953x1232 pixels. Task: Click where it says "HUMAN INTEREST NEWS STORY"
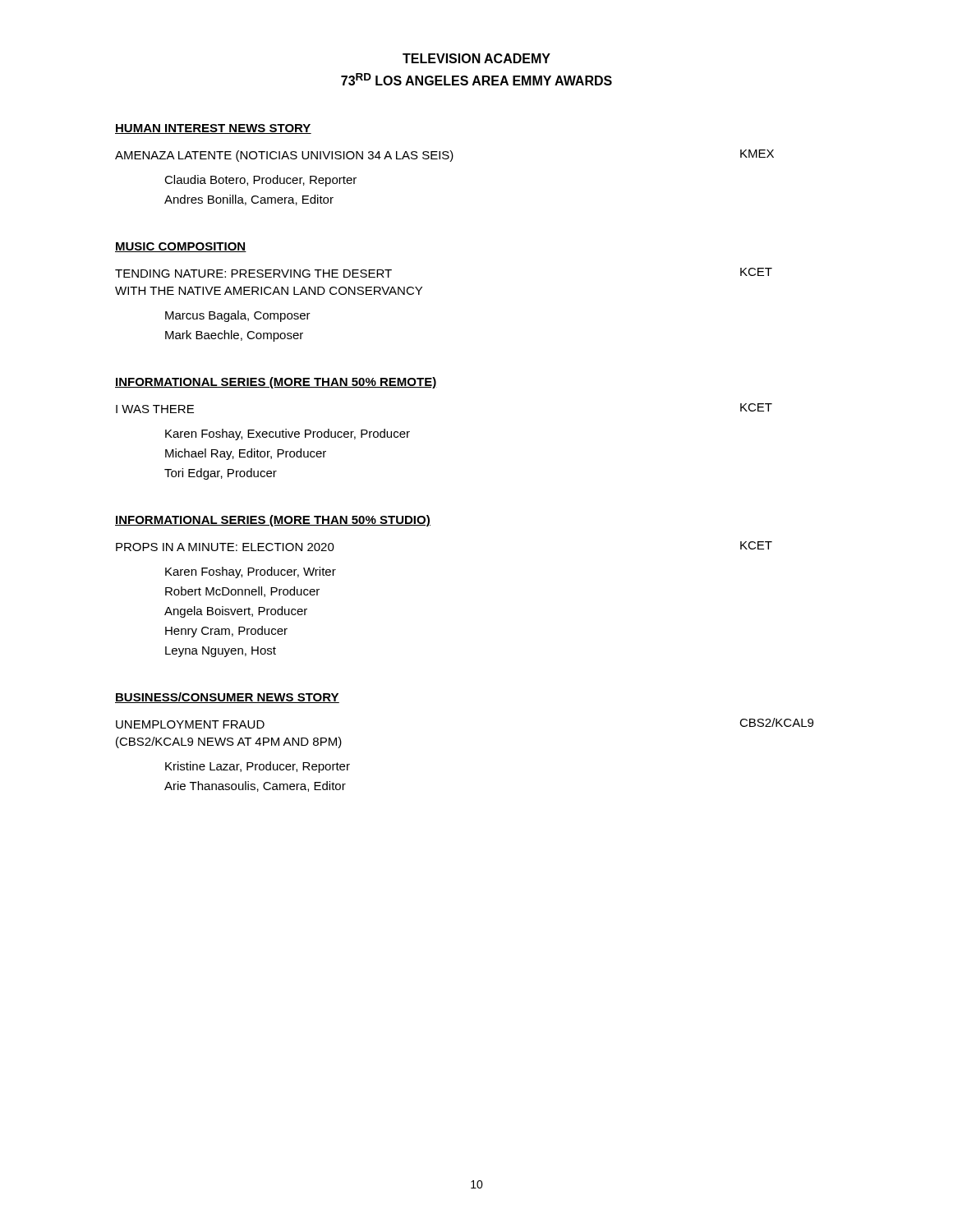(213, 128)
